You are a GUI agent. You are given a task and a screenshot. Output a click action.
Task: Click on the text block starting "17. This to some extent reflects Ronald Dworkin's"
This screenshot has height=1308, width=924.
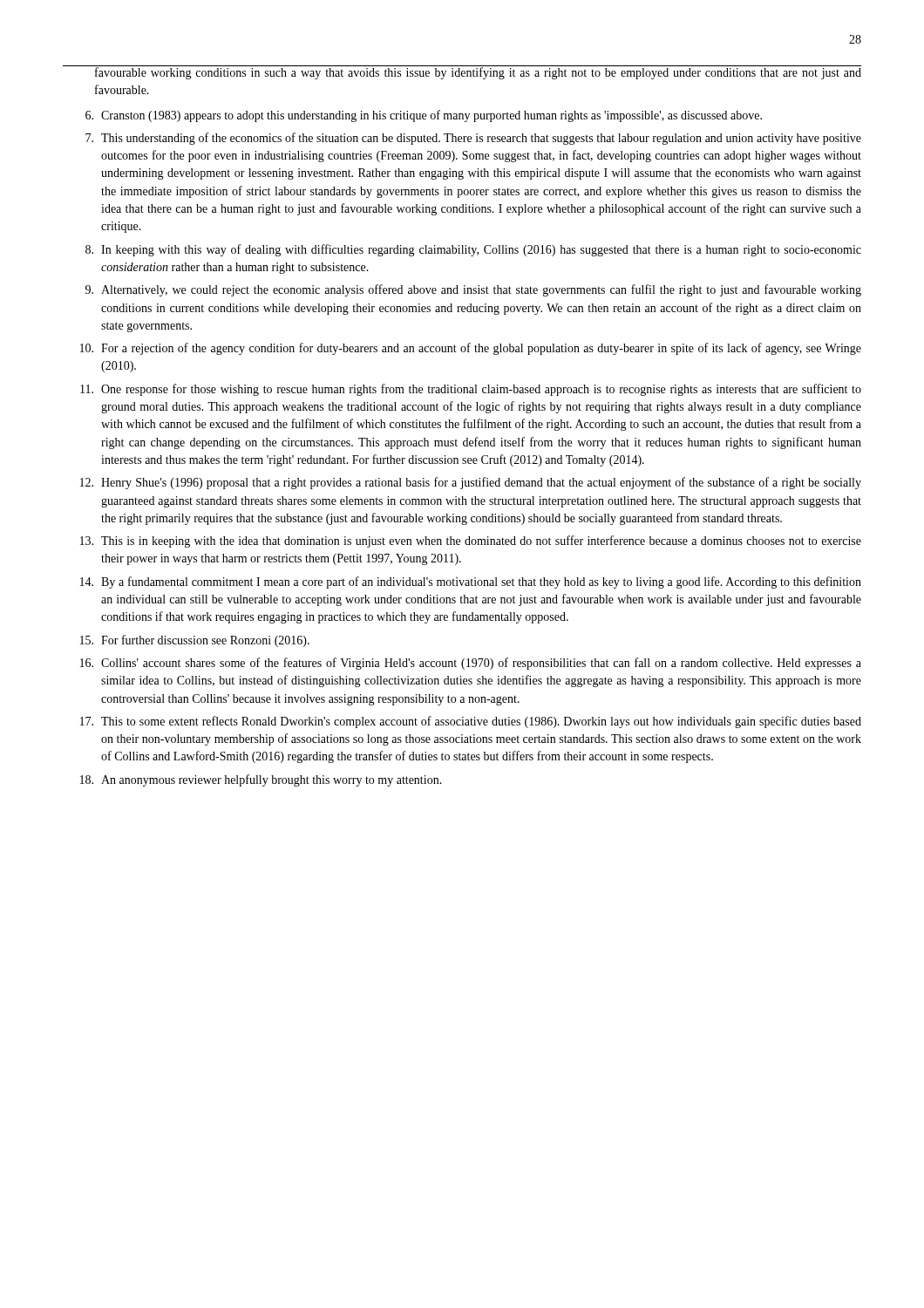(462, 740)
